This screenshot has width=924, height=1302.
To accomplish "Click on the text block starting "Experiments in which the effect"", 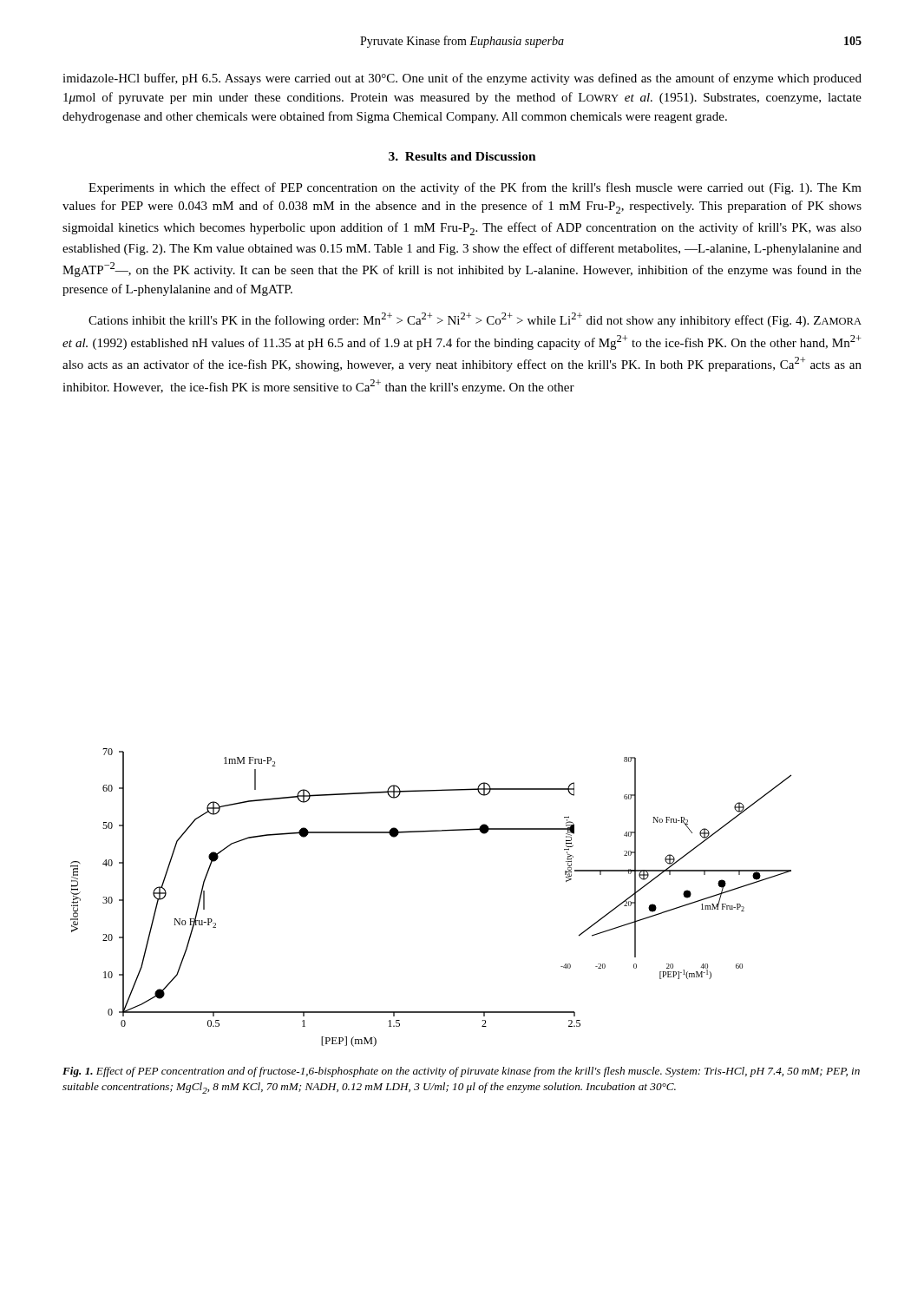I will click(x=462, y=239).
